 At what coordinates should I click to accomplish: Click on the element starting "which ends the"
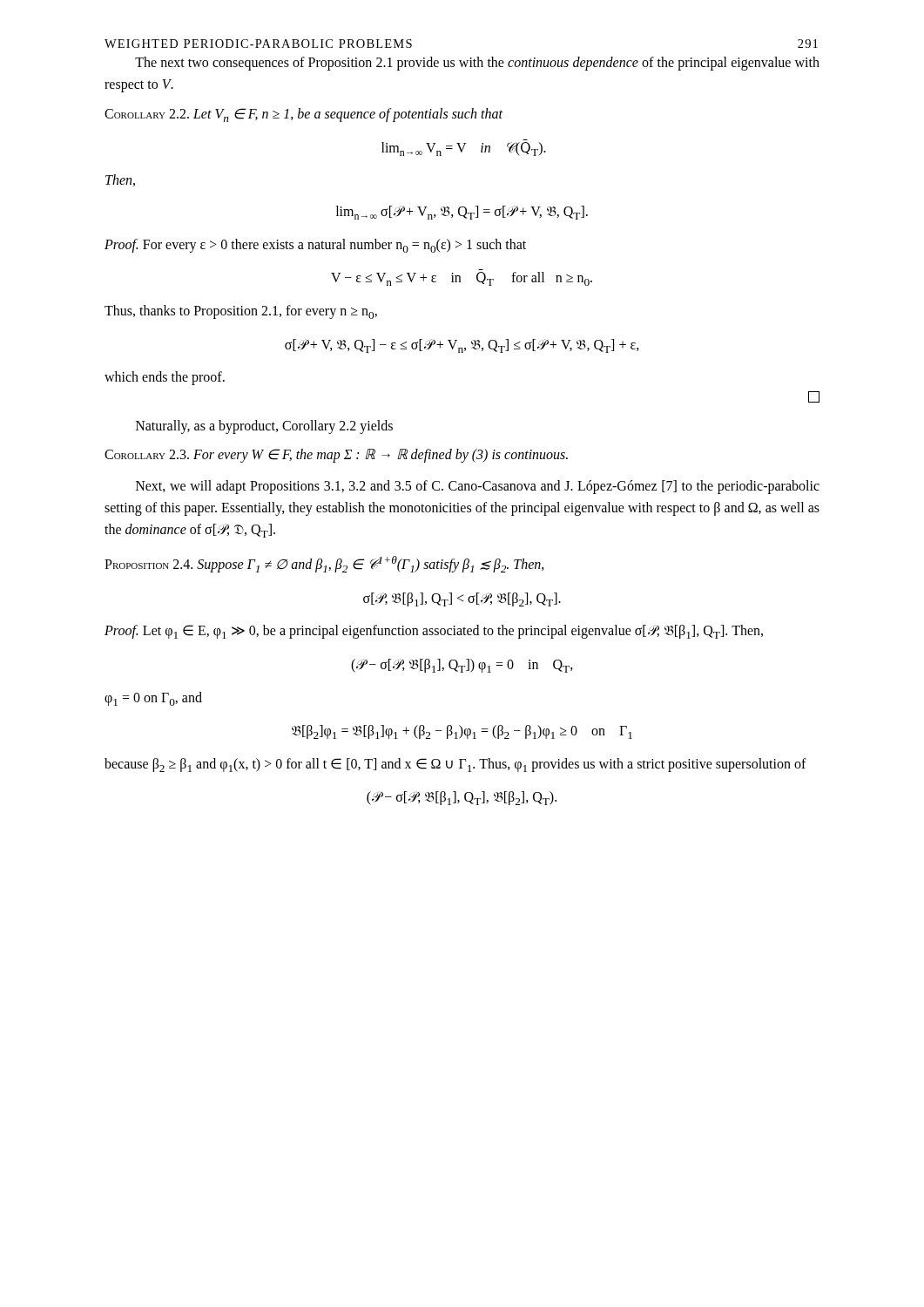(165, 377)
